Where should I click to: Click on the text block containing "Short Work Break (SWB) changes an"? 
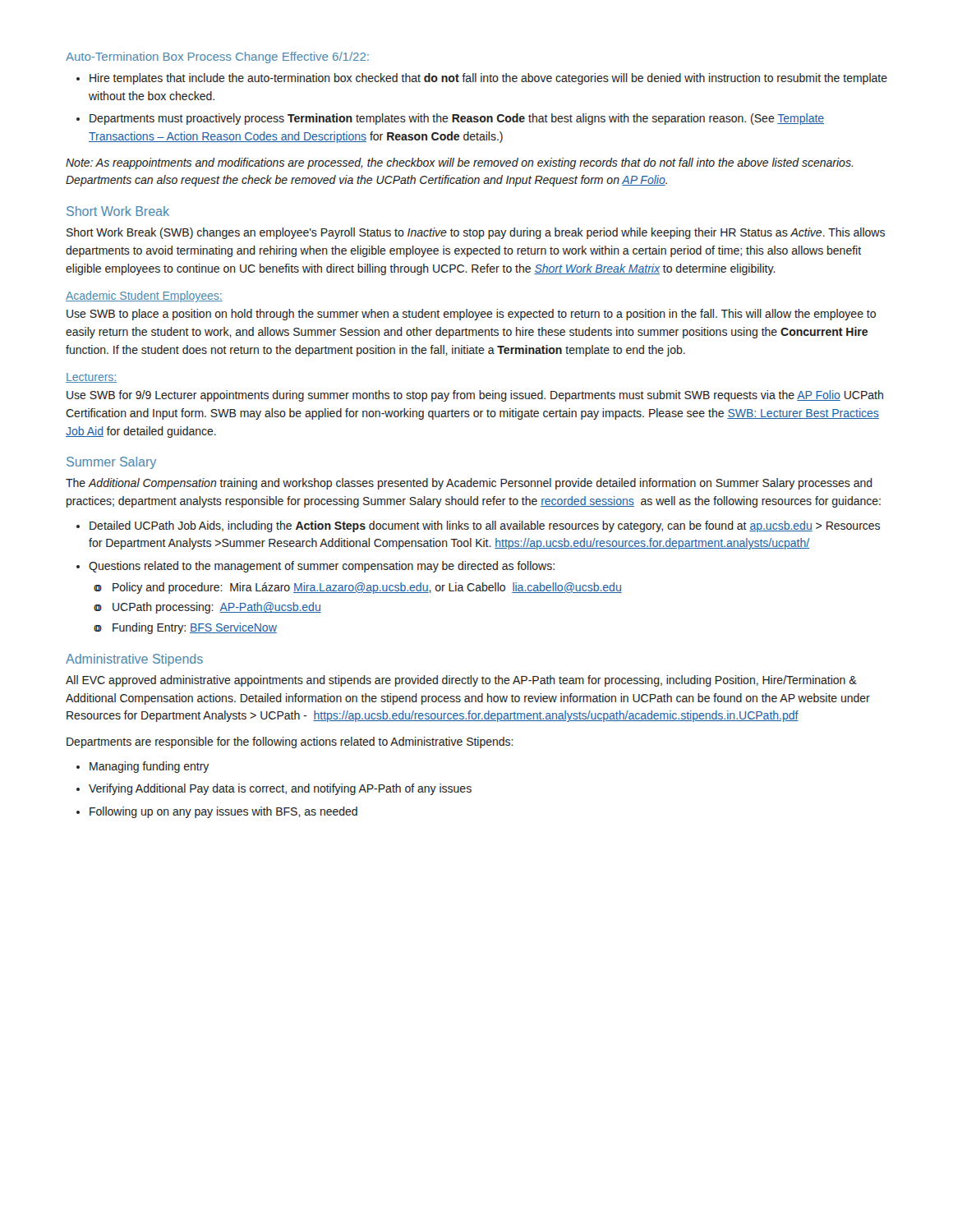pos(475,250)
